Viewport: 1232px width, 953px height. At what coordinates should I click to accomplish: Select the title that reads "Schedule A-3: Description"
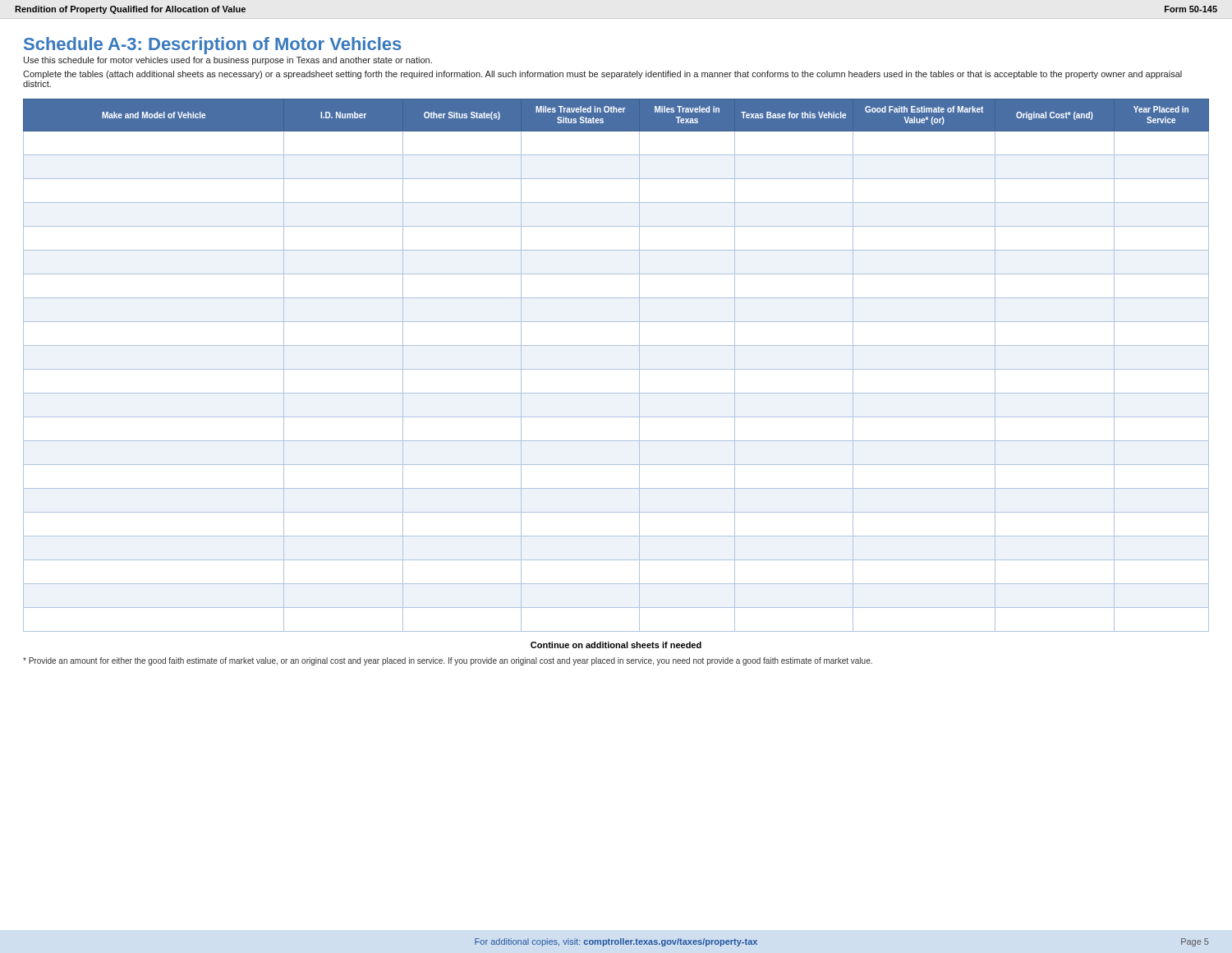[x=212, y=44]
